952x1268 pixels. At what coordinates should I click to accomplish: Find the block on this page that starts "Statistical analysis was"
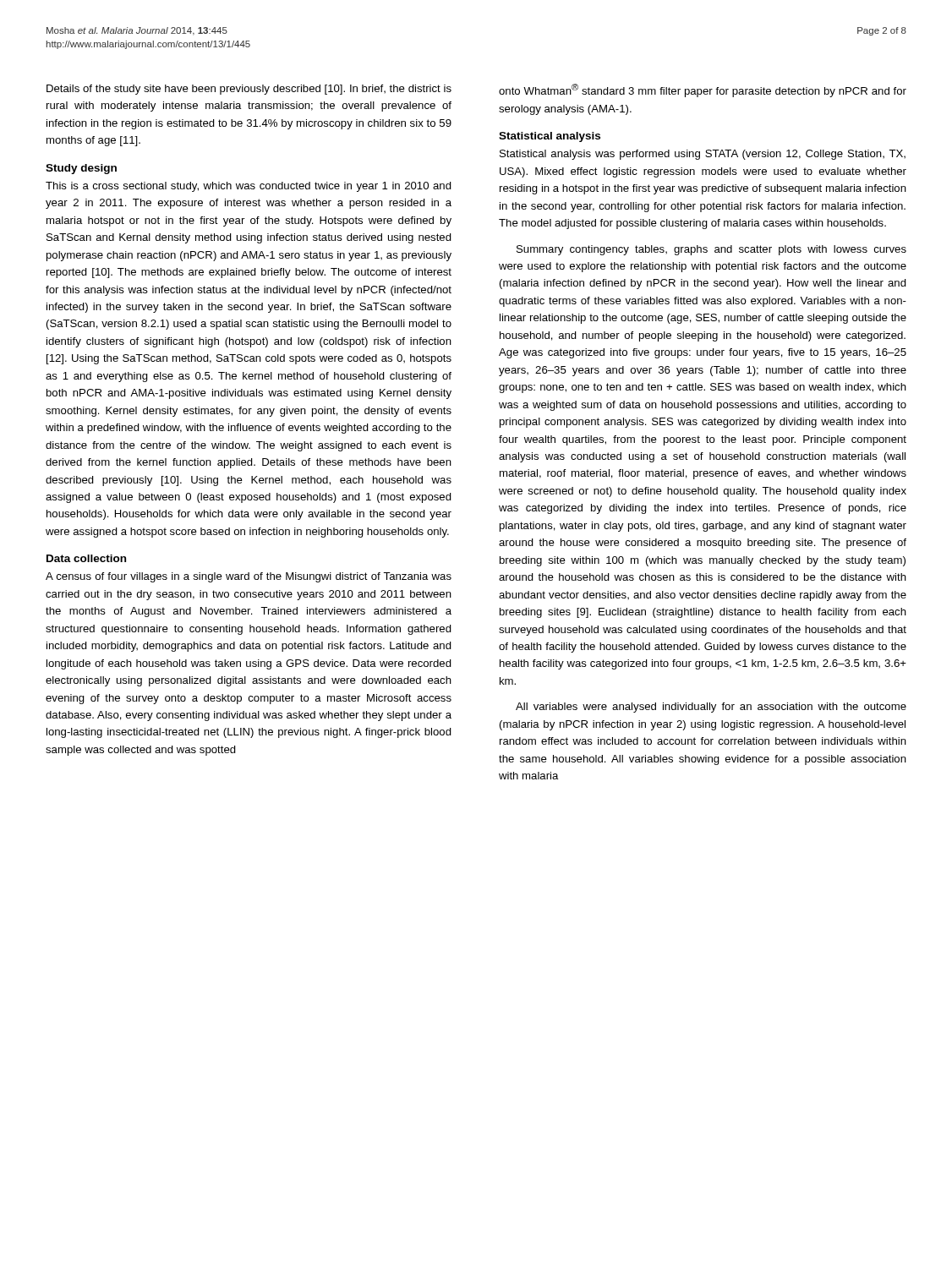point(703,465)
